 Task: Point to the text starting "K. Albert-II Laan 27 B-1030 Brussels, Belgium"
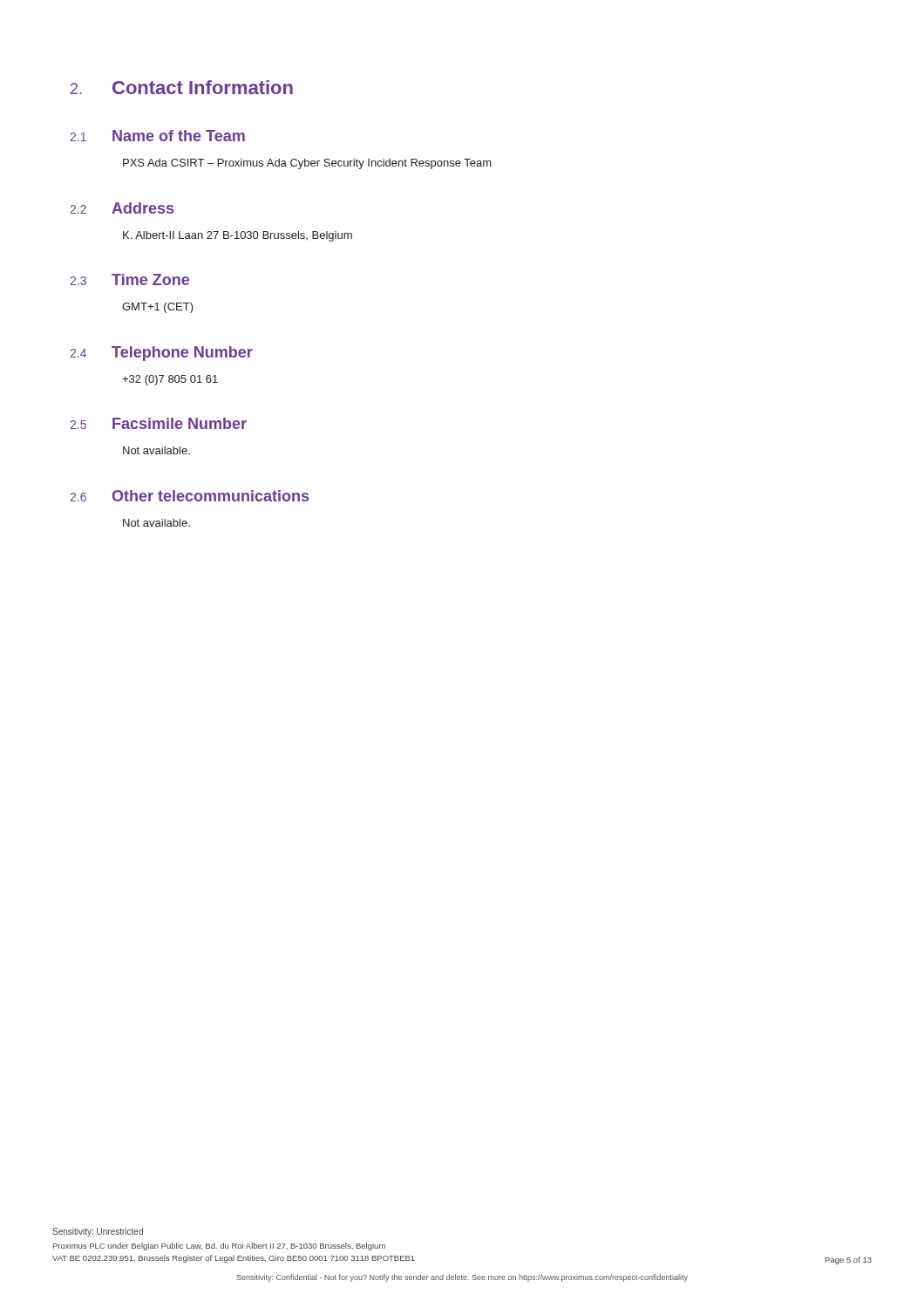pyautogui.click(x=237, y=235)
